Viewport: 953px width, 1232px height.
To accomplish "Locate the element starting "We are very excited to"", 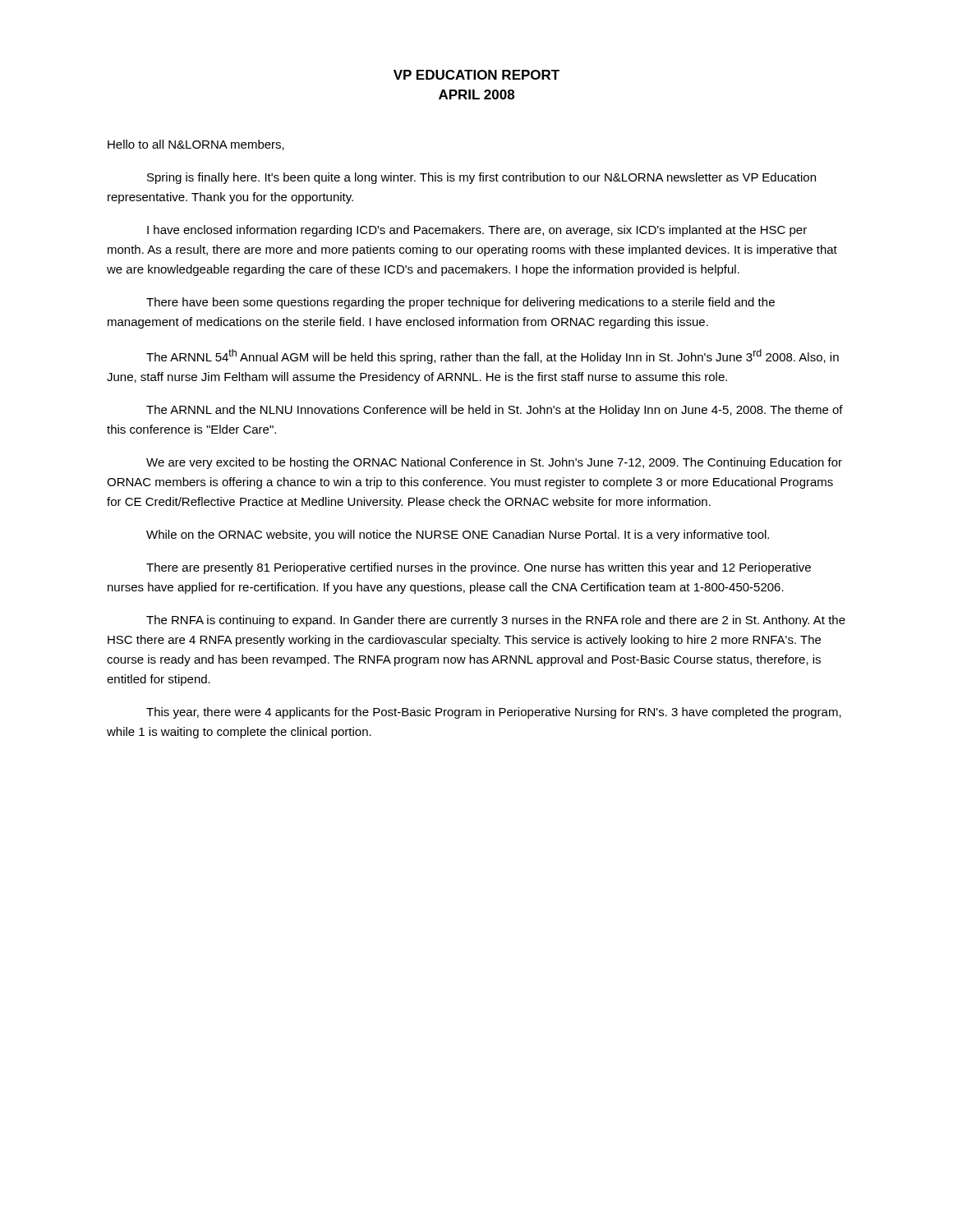I will (x=474, y=481).
